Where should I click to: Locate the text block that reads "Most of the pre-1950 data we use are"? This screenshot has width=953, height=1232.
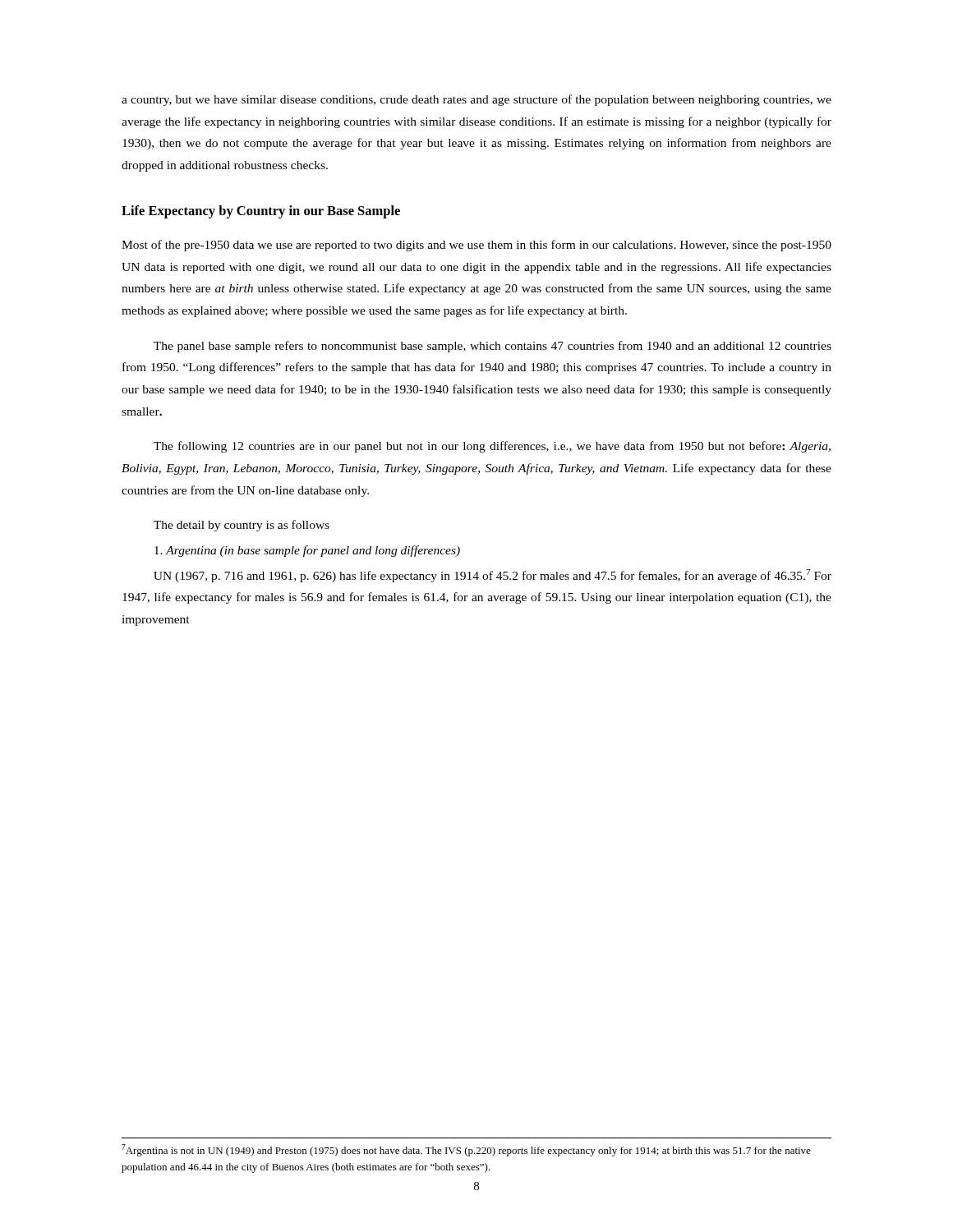tap(476, 277)
